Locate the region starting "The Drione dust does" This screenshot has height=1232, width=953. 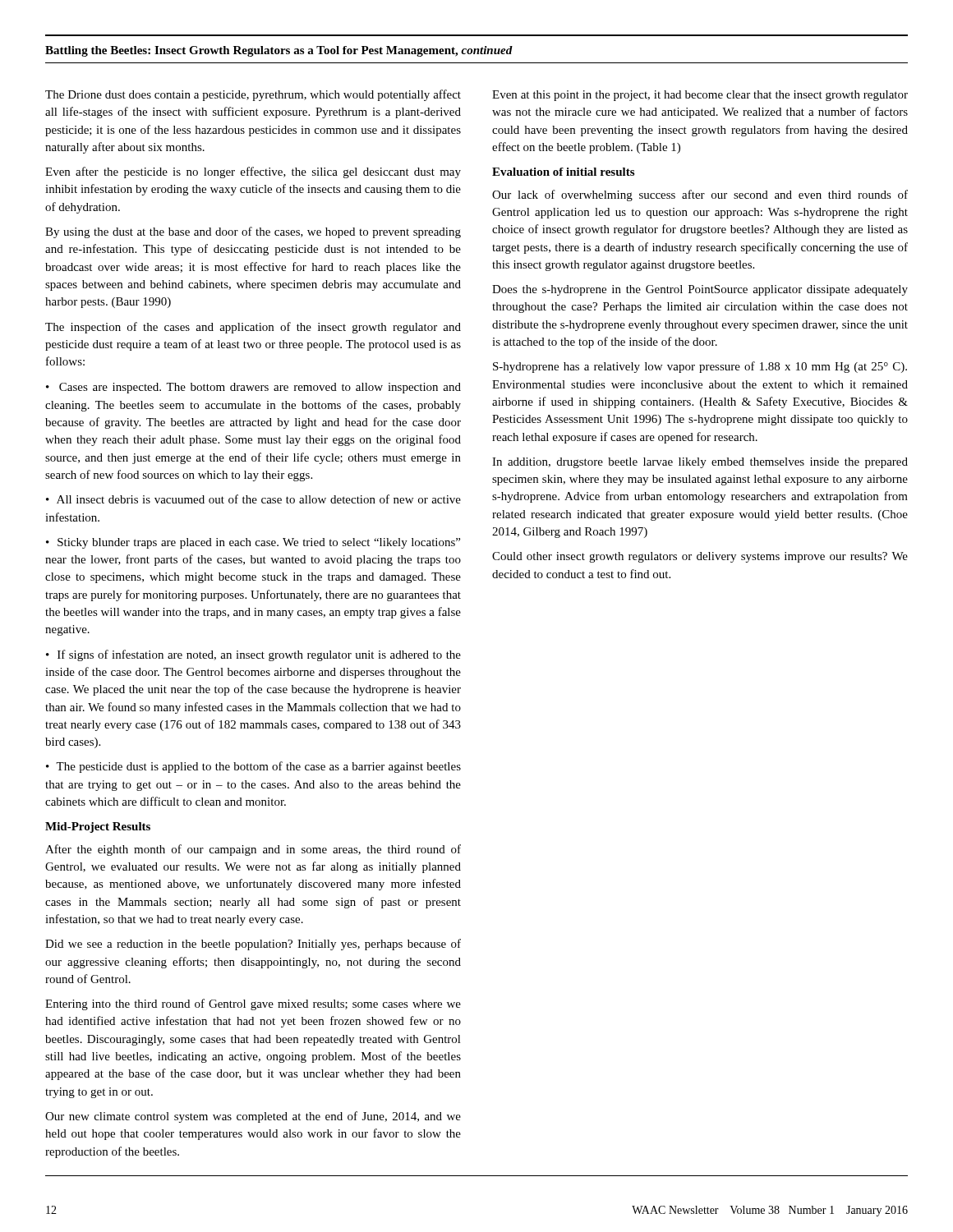253,229
